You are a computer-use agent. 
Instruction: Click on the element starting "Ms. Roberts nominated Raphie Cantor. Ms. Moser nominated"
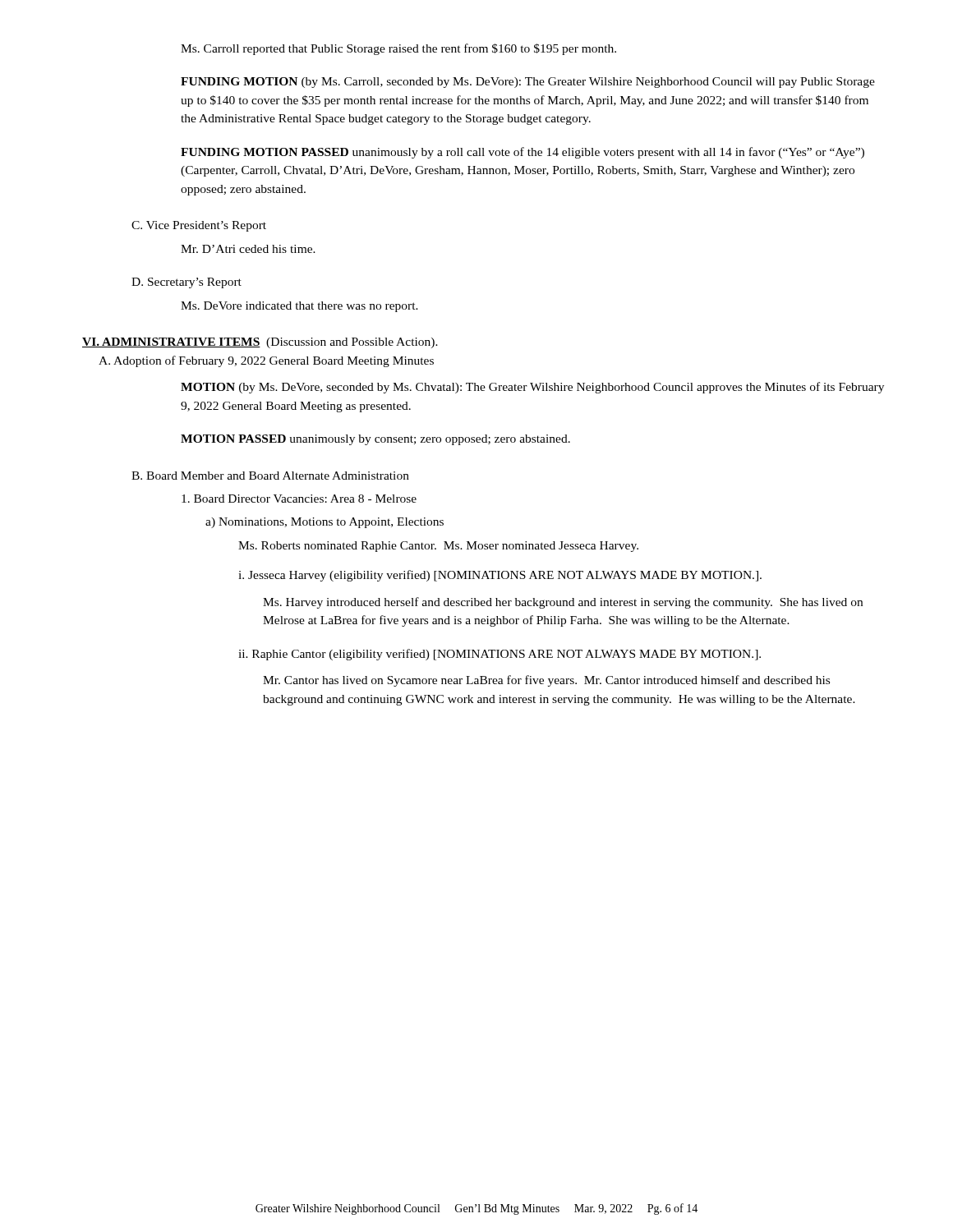(x=439, y=545)
